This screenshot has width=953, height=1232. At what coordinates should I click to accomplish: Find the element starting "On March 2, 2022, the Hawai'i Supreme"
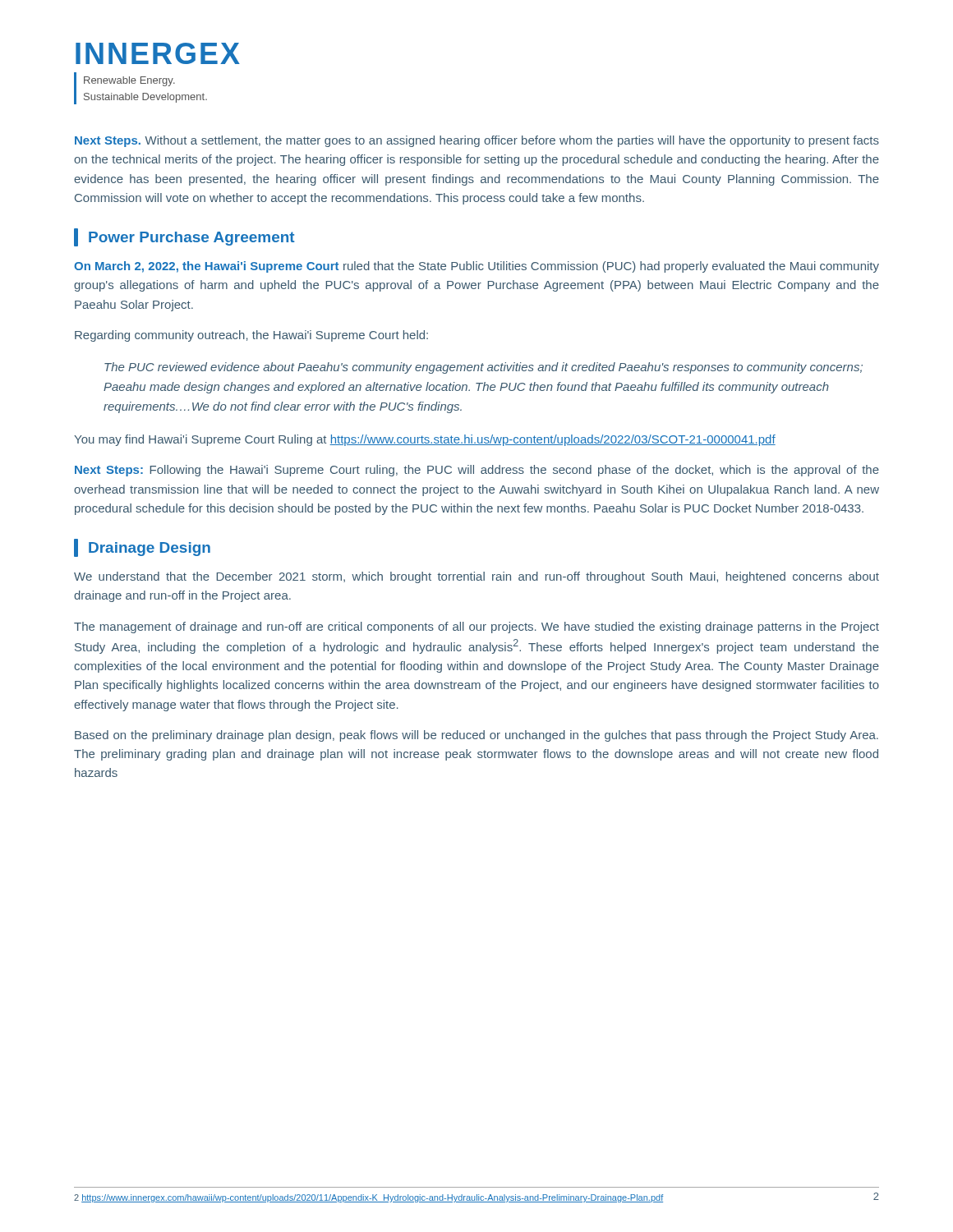point(476,285)
